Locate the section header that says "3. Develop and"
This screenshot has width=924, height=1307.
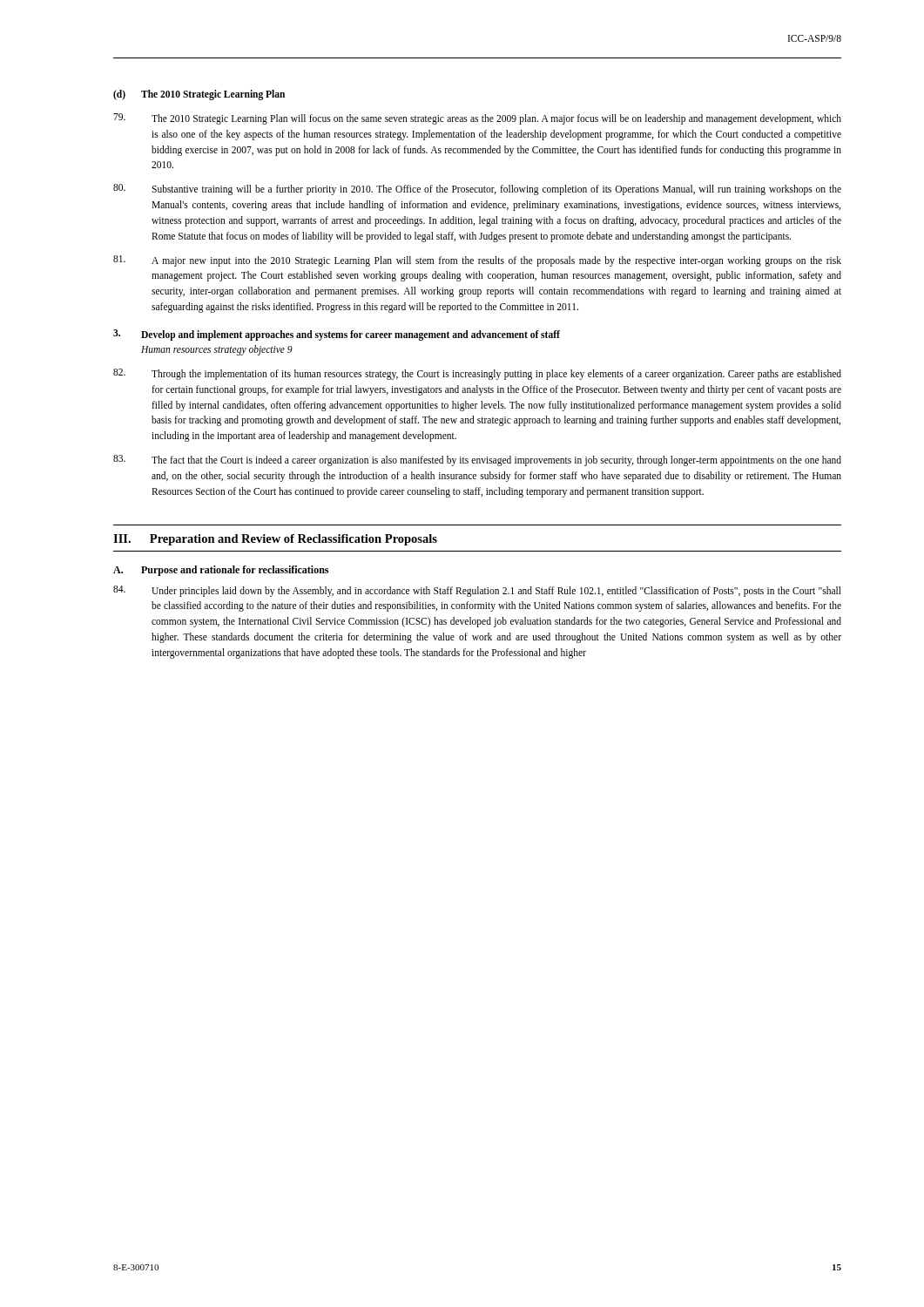click(337, 345)
